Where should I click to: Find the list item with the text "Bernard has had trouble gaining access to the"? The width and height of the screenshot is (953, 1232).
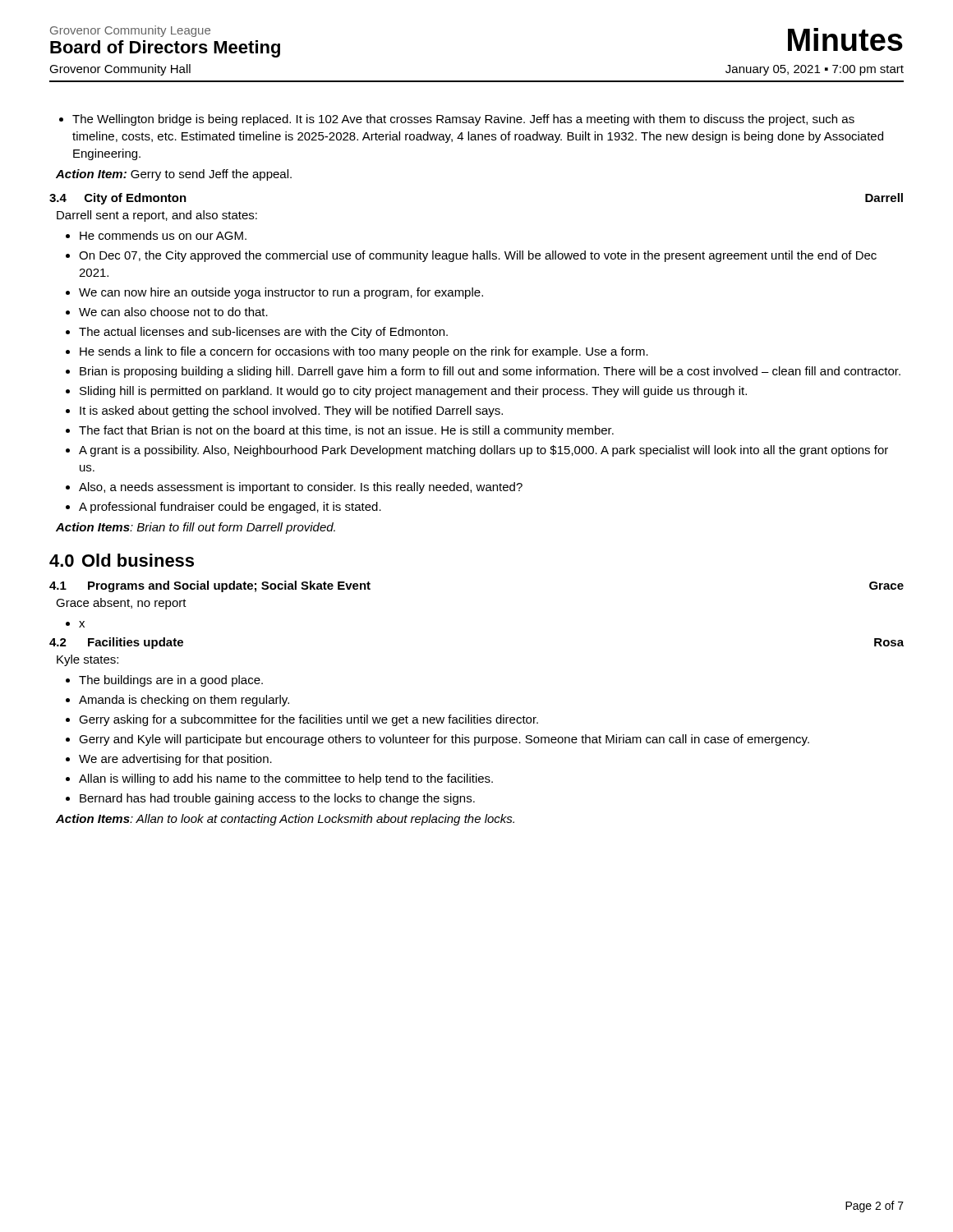[277, 799]
